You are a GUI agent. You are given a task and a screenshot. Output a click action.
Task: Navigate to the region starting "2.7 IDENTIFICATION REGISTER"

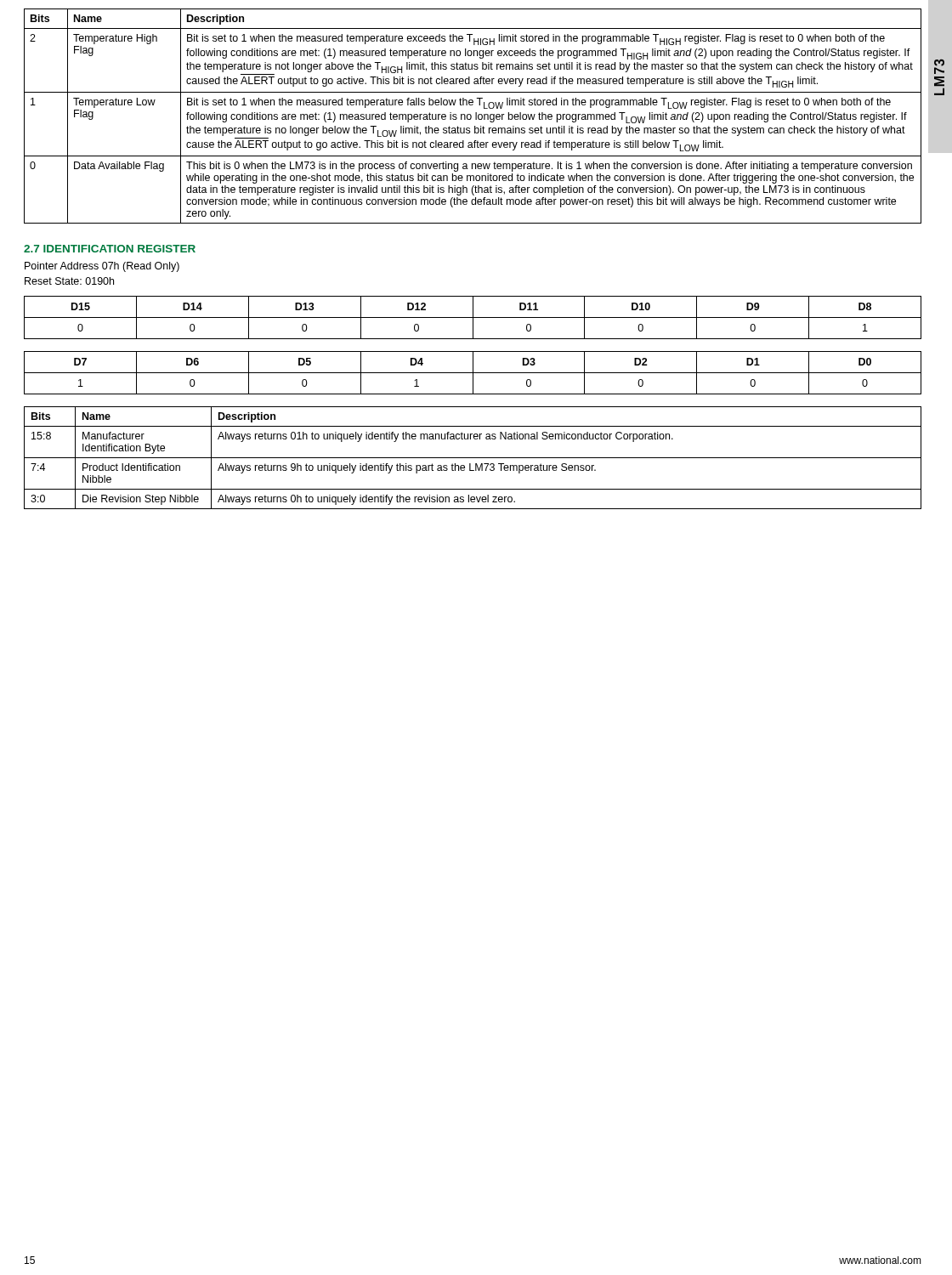click(x=110, y=249)
